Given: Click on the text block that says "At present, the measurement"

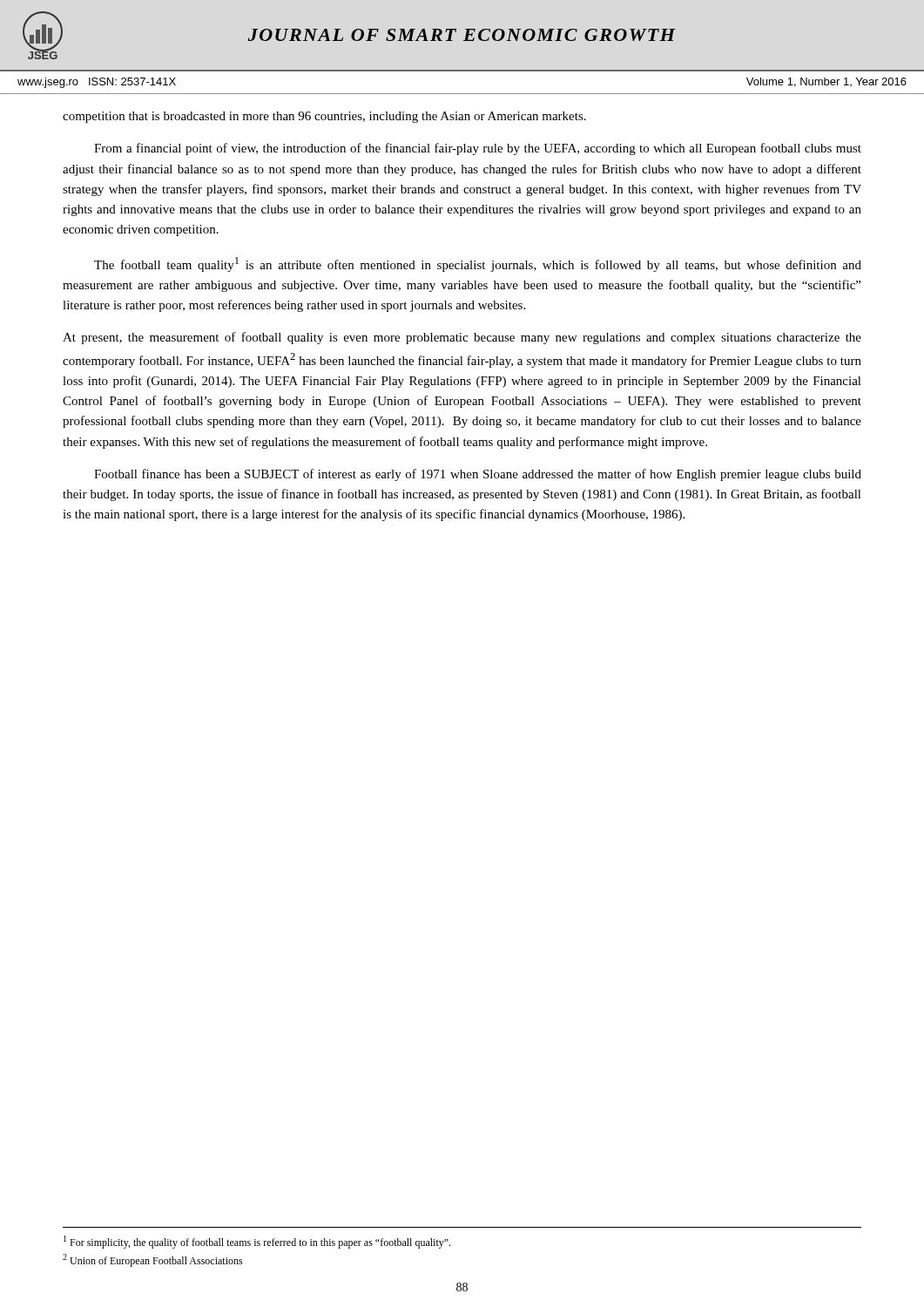Looking at the screenshot, I should pos(462,390).
